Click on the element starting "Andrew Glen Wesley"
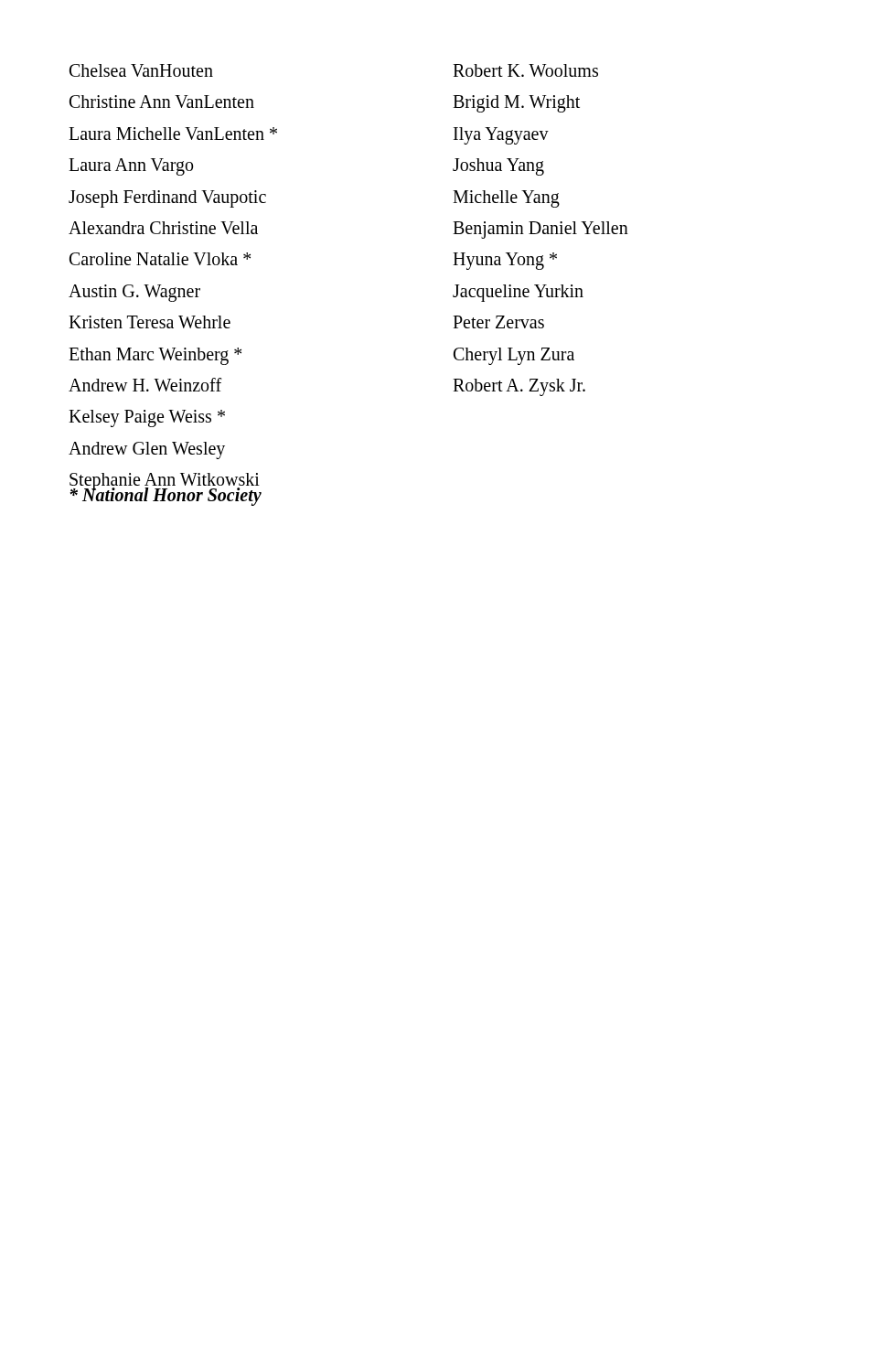Image resolution: width=888 pixels, height=1372 pixels. 147,448
